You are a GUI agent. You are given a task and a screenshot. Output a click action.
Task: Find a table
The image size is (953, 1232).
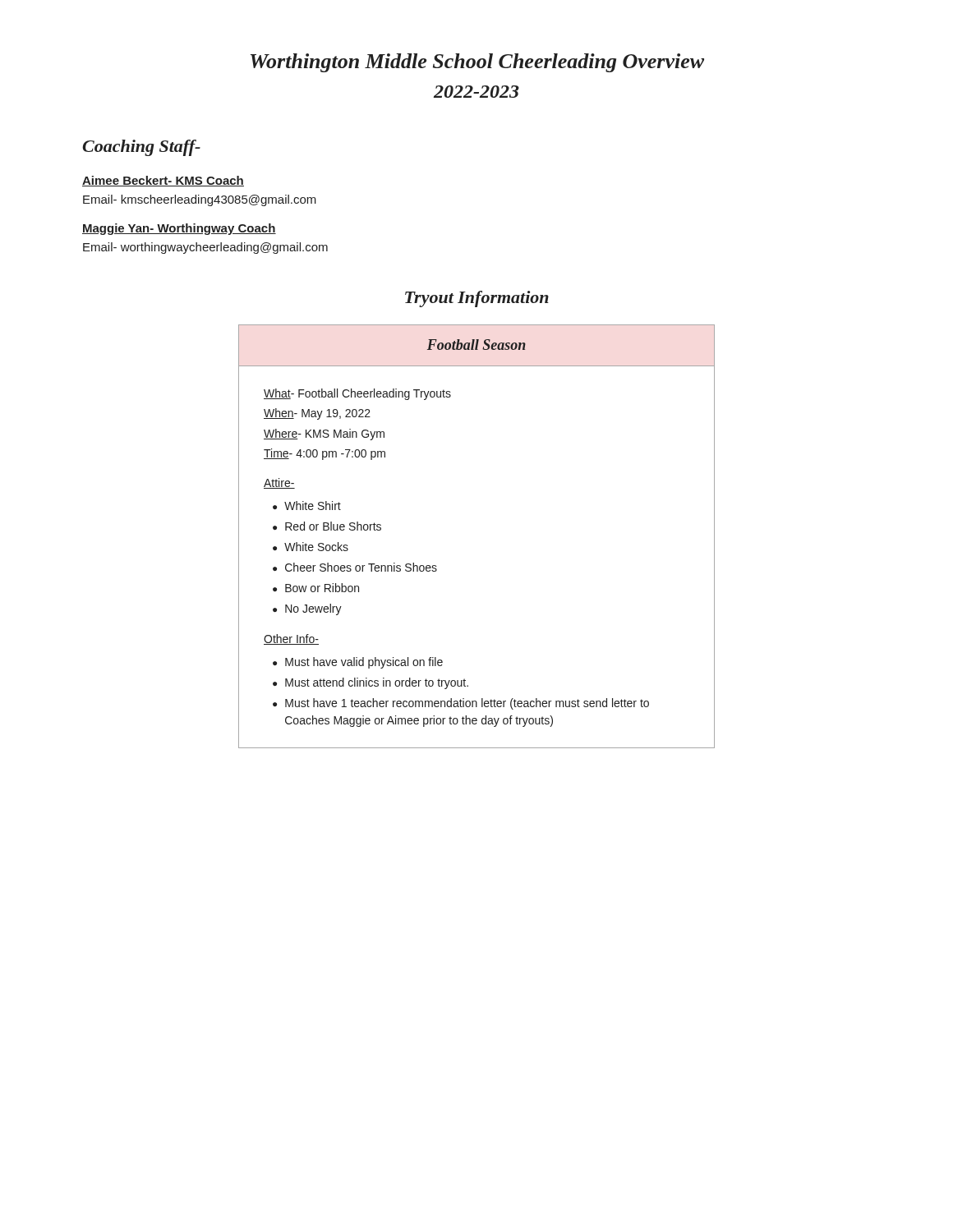click(x=476, y=536)
